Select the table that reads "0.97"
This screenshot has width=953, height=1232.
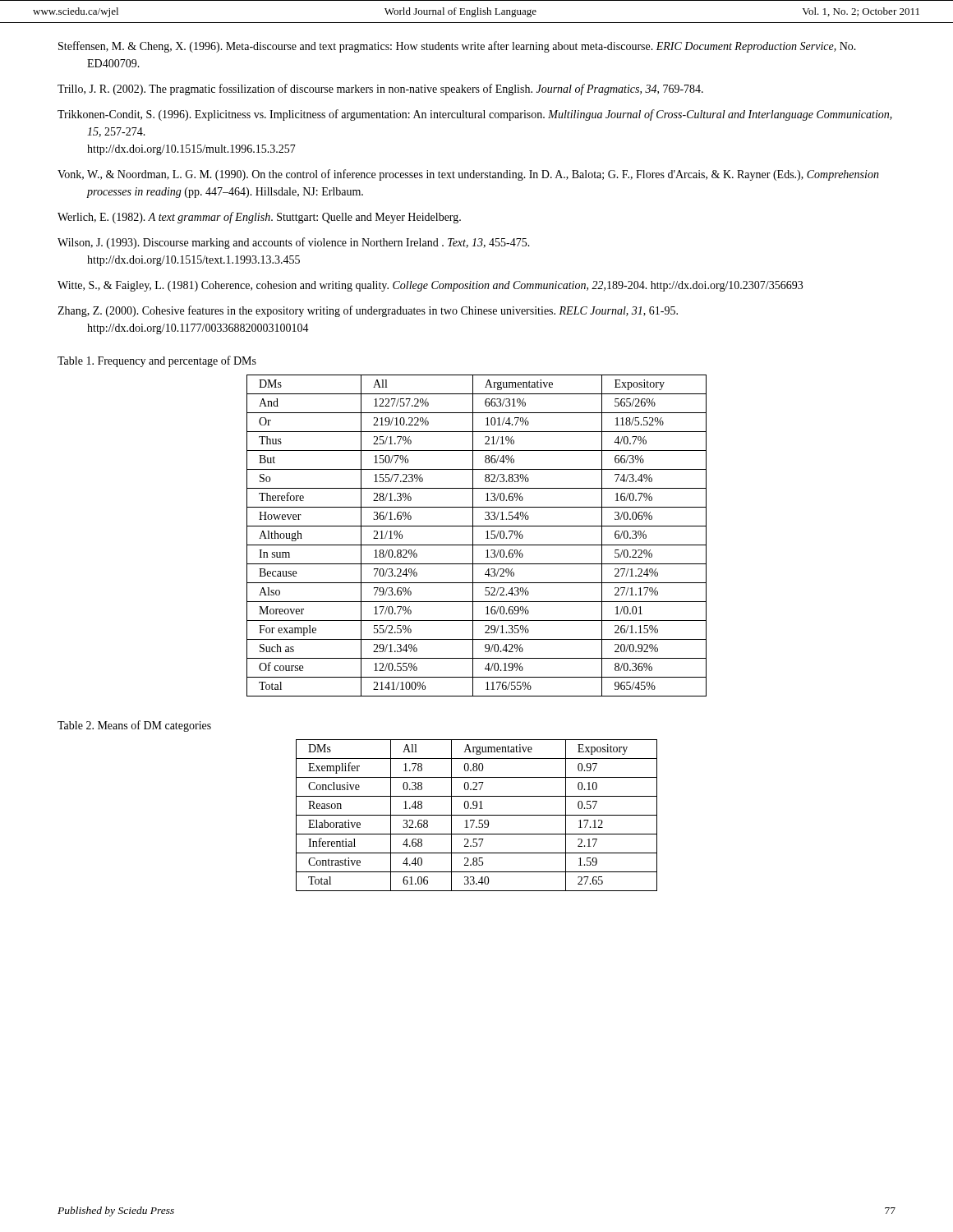(476, 815)
